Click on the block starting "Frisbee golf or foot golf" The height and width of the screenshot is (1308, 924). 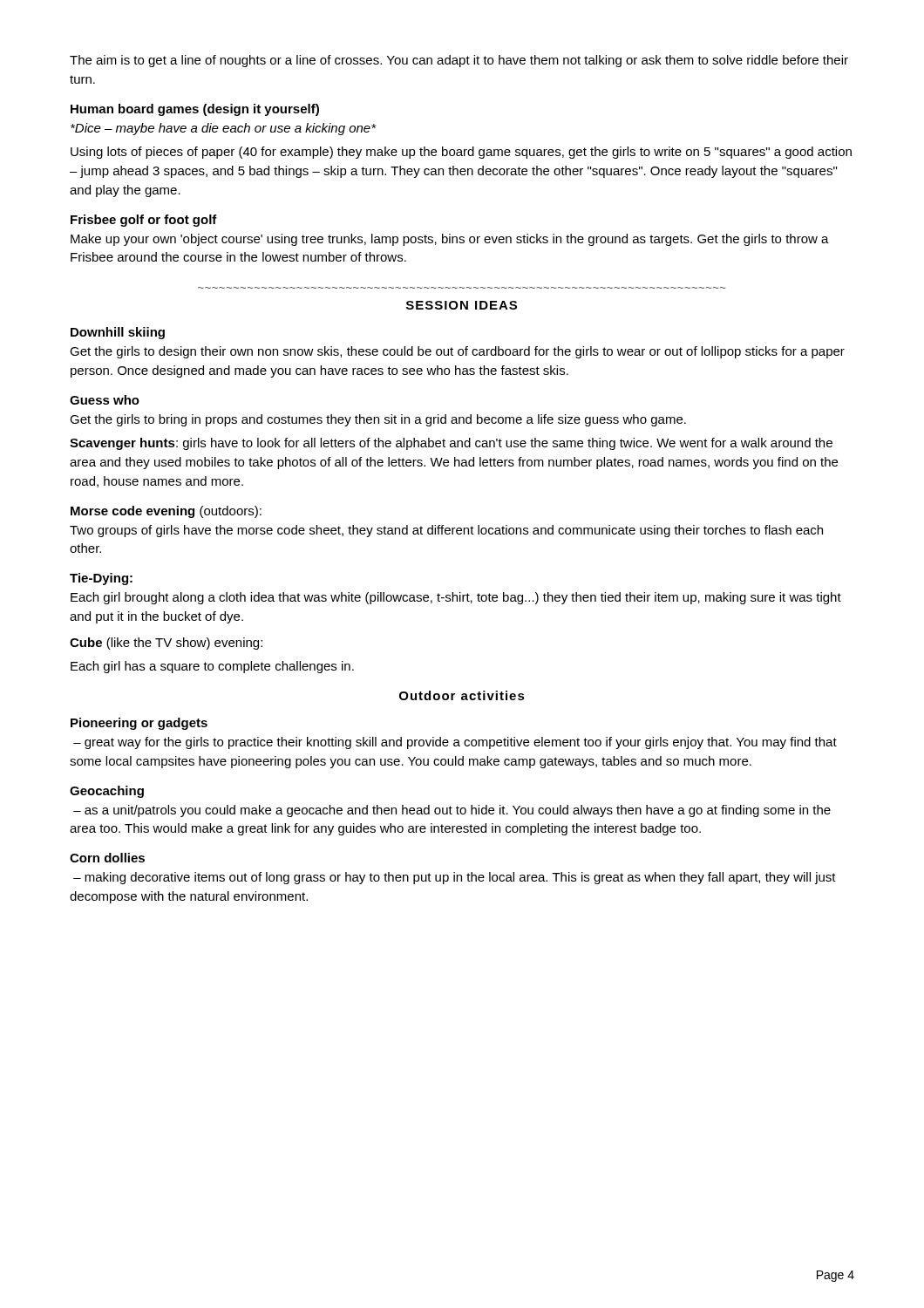tap(143, 219)
